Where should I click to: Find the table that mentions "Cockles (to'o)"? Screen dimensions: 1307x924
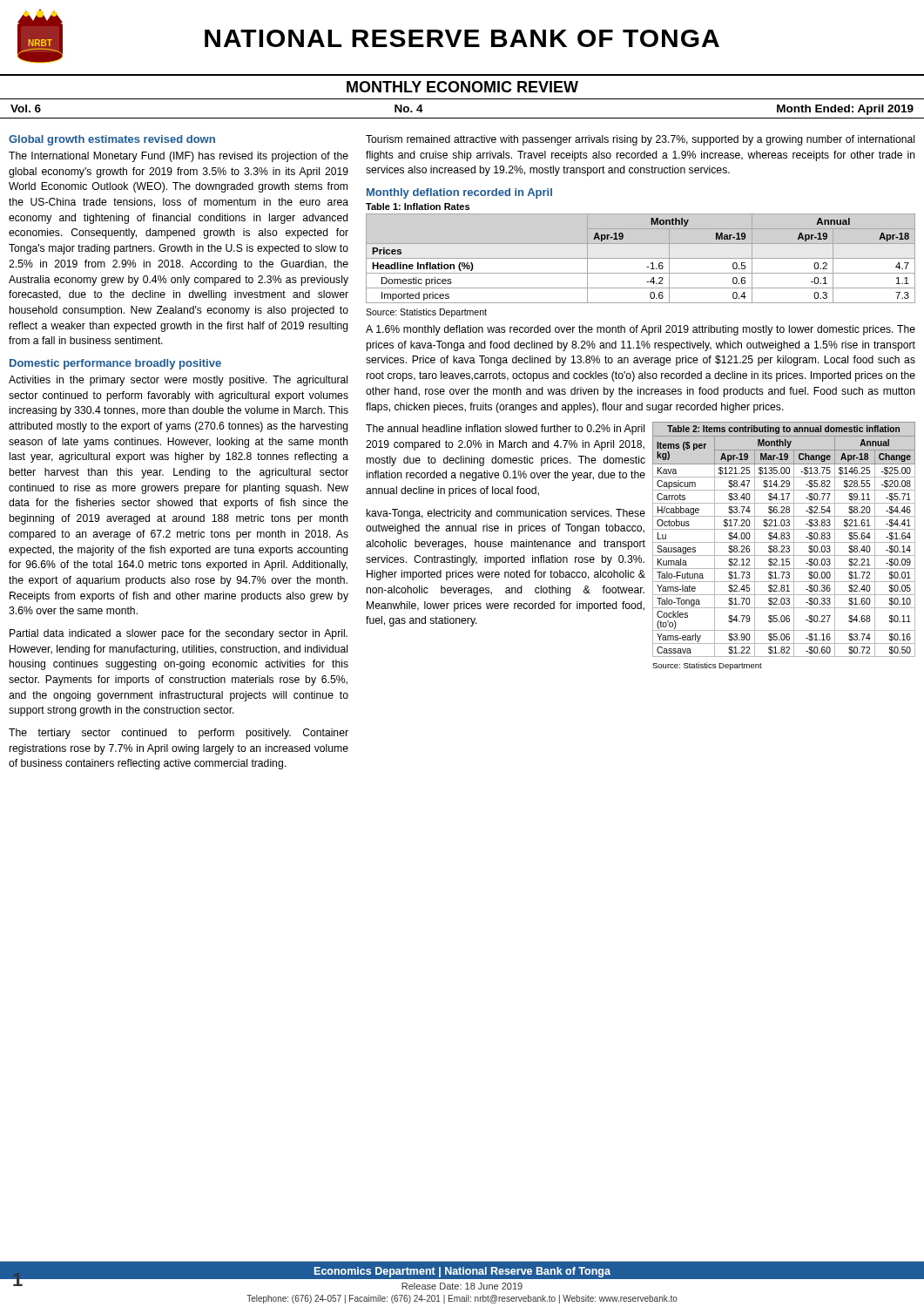click(784, 546)
